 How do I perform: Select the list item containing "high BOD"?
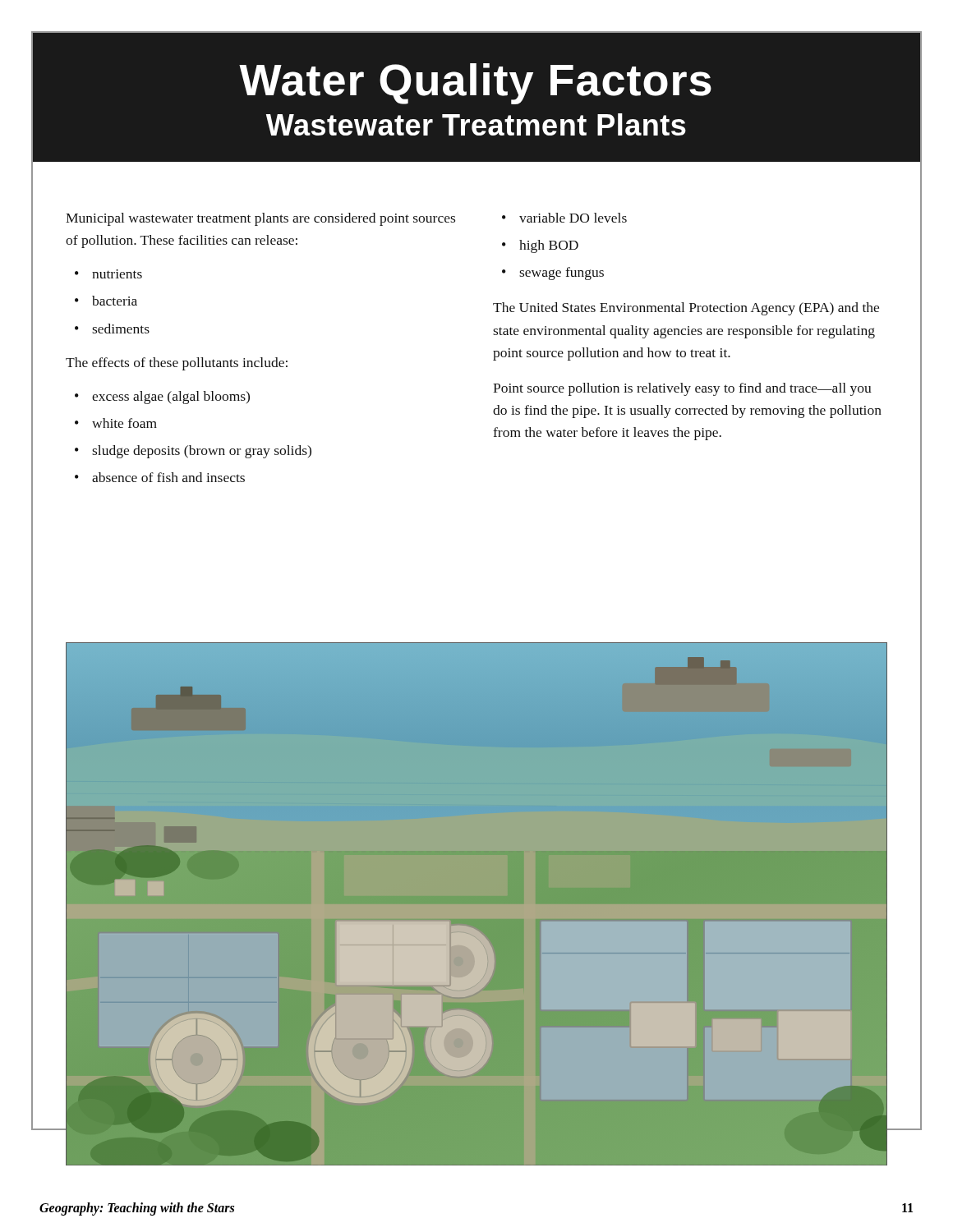tap(549, 245)
